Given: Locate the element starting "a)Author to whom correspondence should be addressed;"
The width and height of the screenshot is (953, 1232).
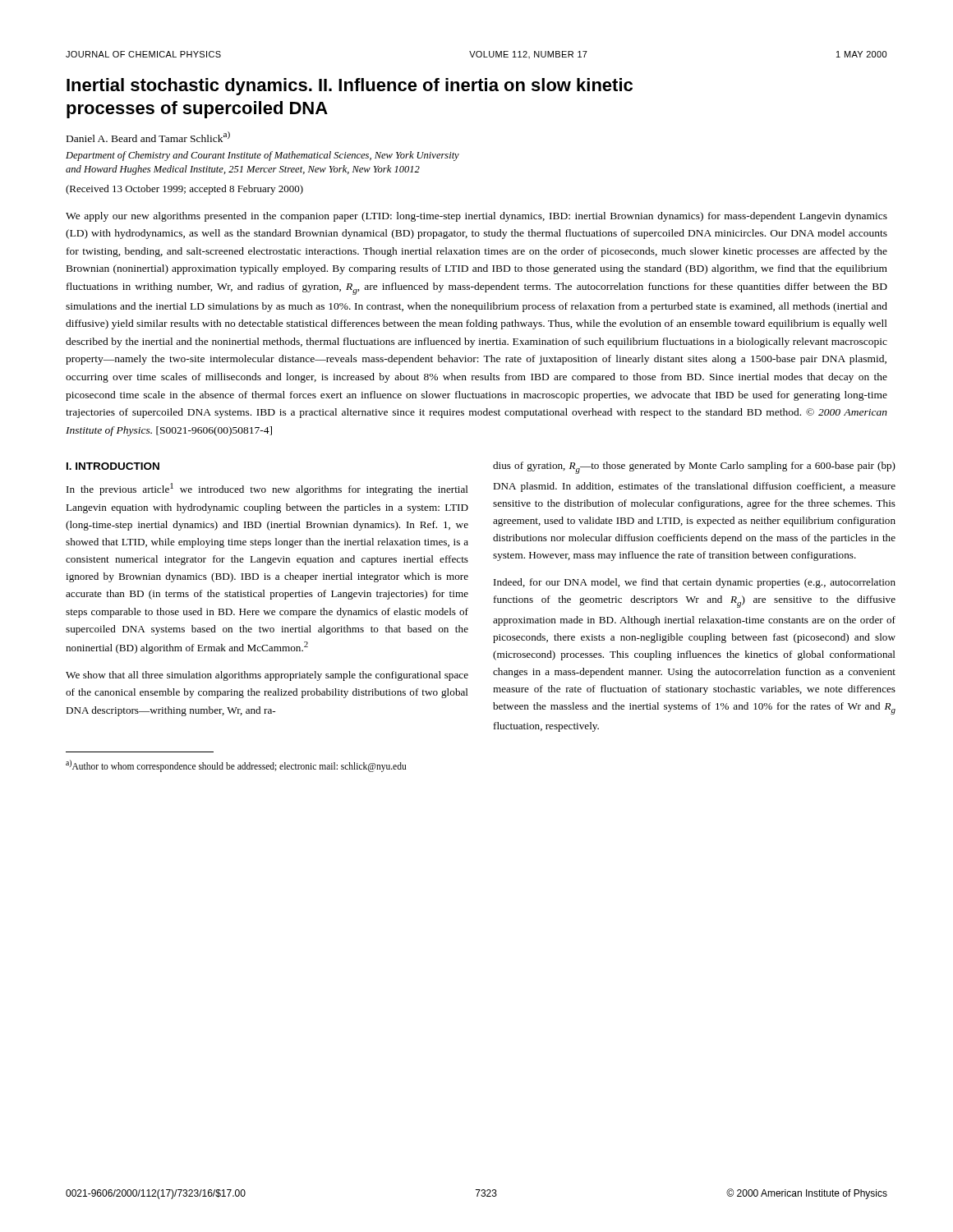Looking at the screenshot, I should point(236,764).
